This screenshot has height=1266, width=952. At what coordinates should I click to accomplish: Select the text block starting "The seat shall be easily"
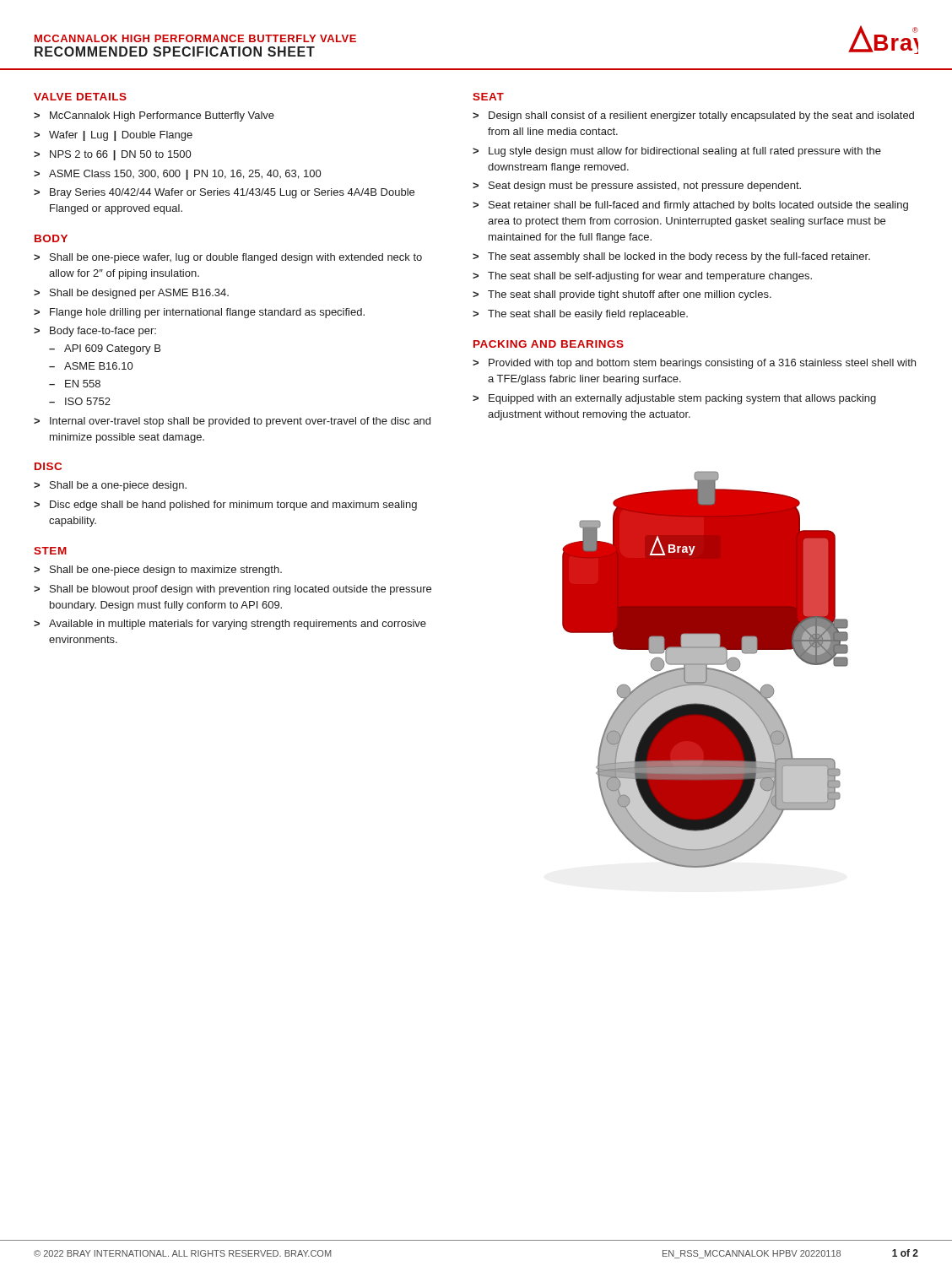[588, 314]
